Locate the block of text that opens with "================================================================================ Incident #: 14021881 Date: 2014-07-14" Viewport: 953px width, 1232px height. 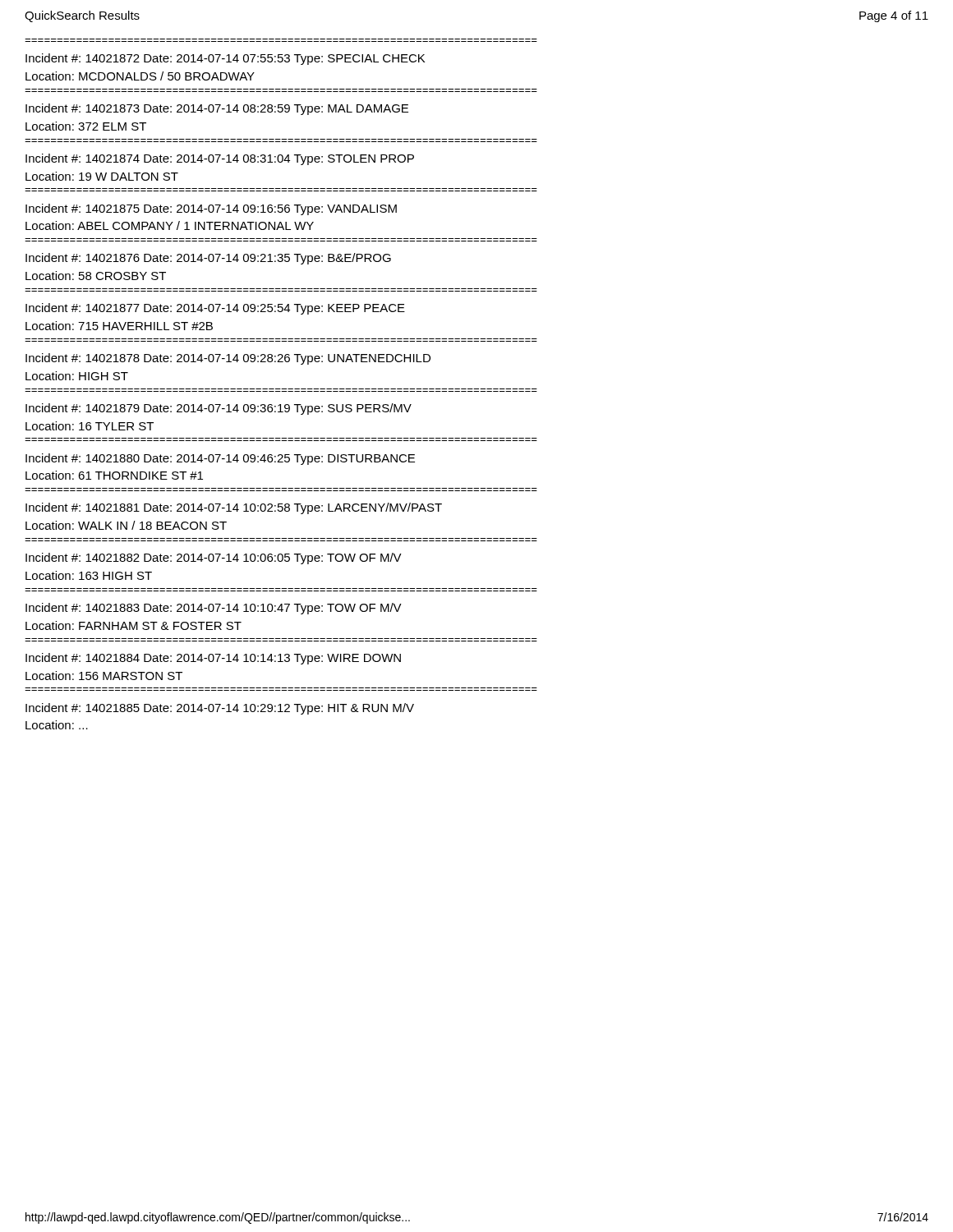[234, 508]
